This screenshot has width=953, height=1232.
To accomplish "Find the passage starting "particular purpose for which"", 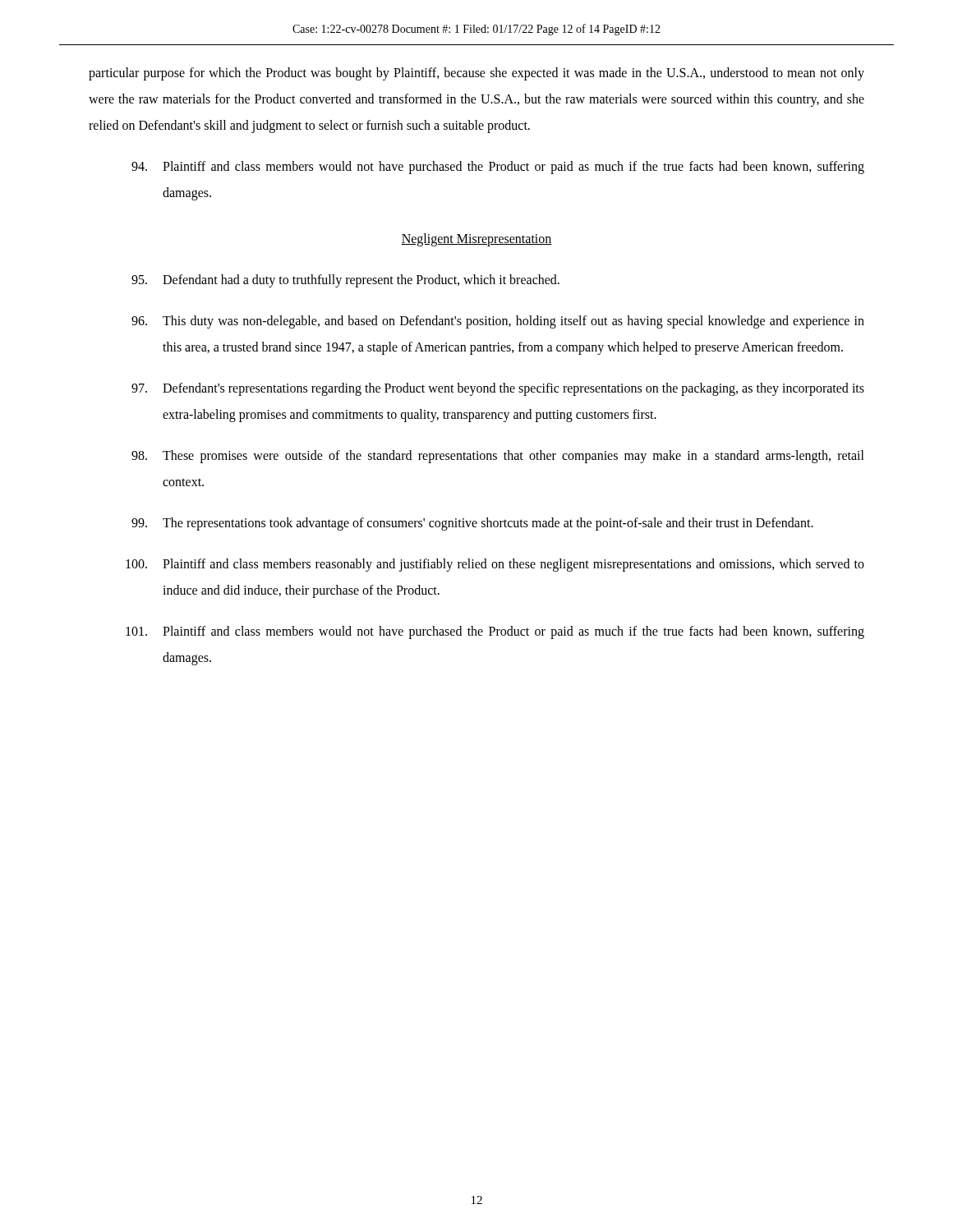I will click(x=476, y=99).
